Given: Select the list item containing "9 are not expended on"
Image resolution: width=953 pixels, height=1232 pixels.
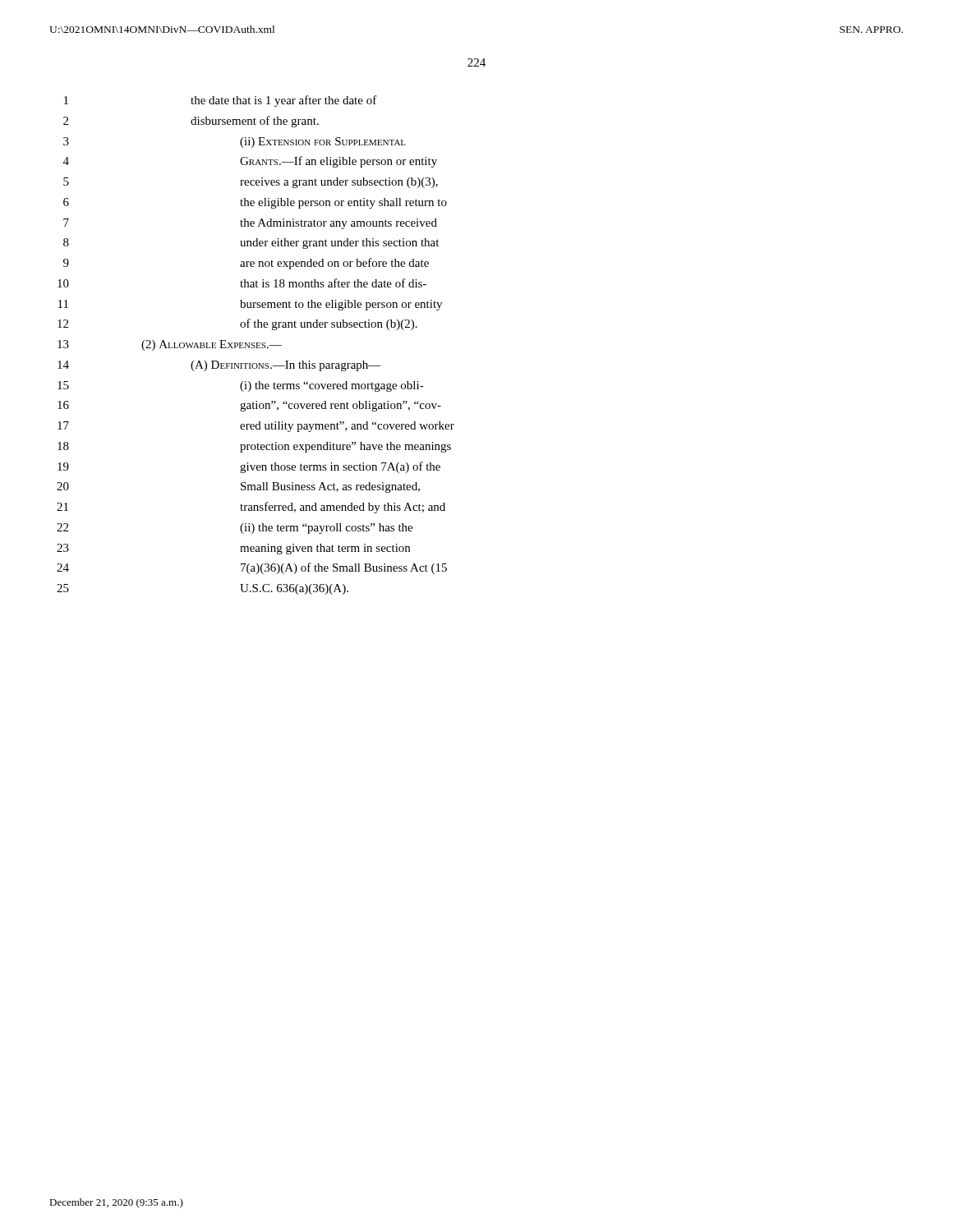Looking at the screenshot, I should click(x=246, y=264).
